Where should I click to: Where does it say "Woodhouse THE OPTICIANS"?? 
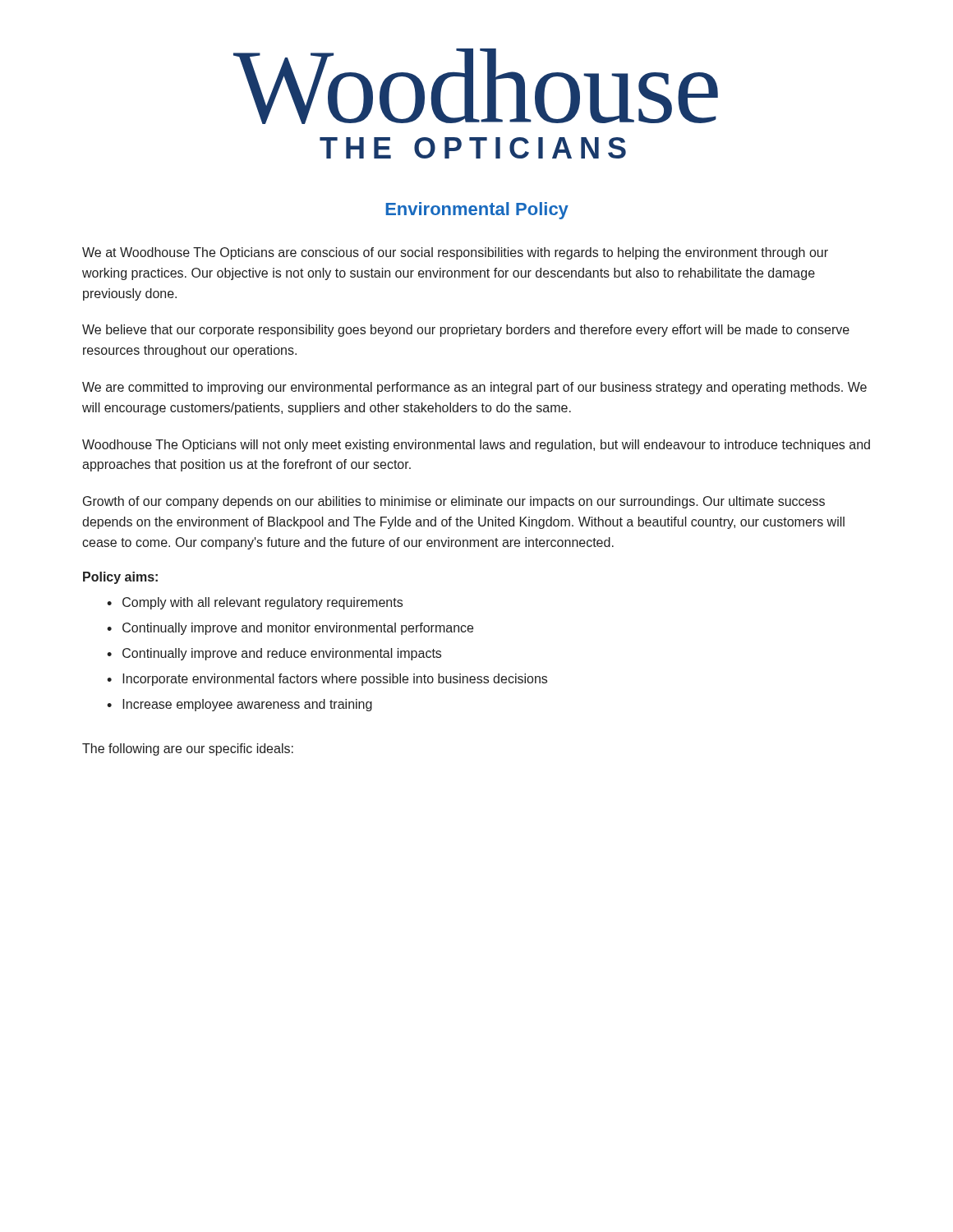coord(476,97)
